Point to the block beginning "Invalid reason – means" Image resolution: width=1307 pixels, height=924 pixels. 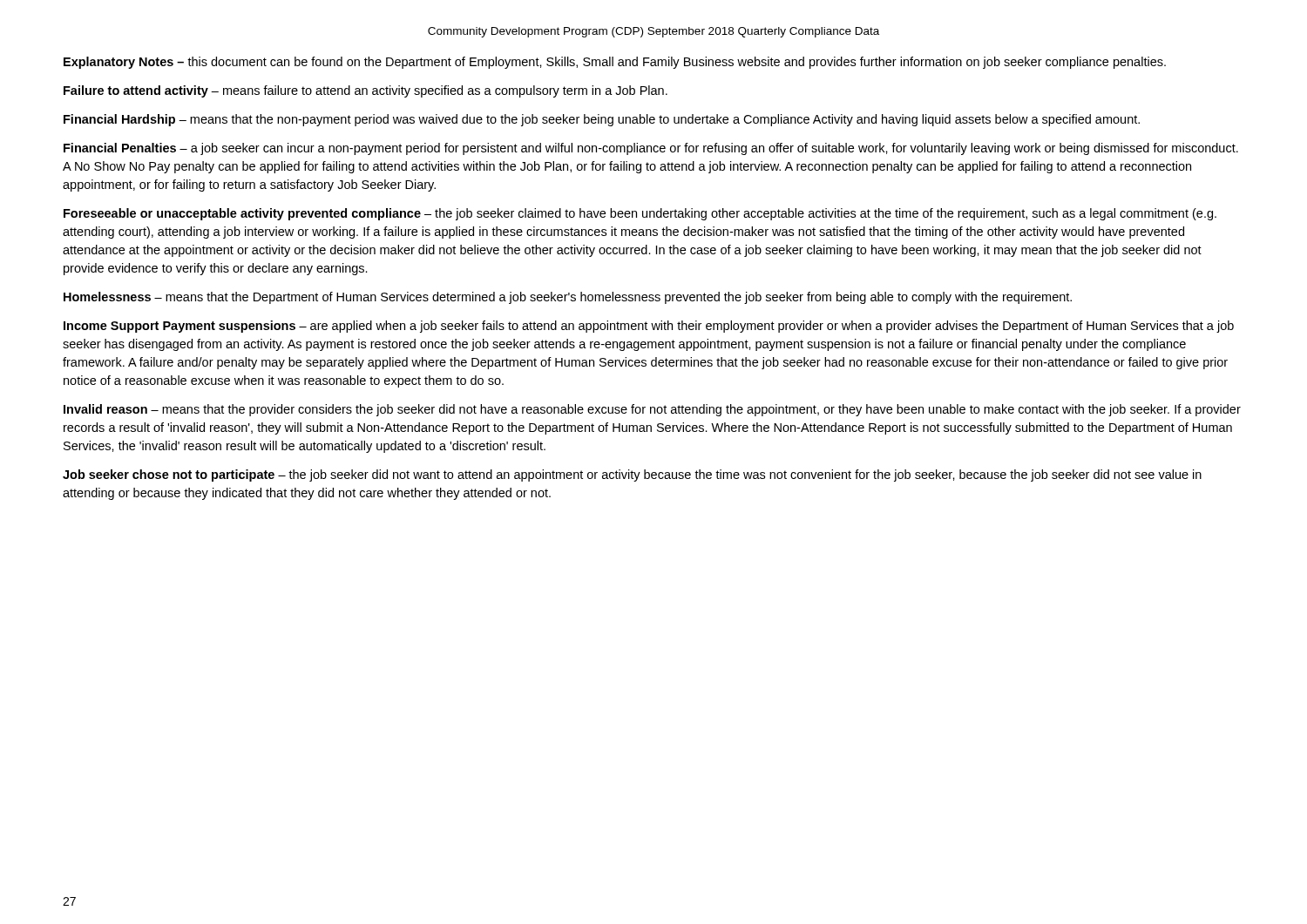coord(652,428)
